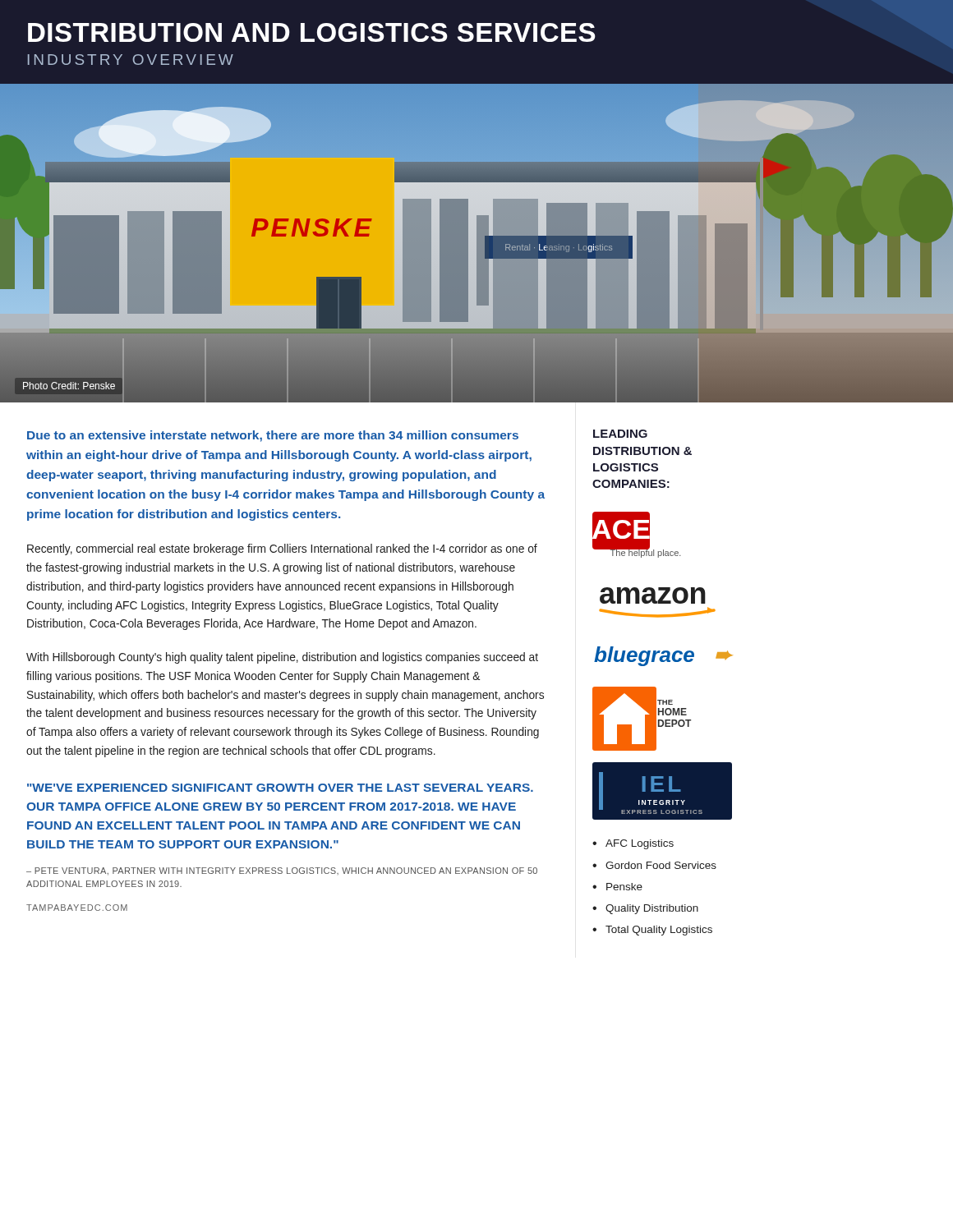Locate the text starting "Photo Credit: Penske"
The image size is (953, 1232).
tap(69, 386)
